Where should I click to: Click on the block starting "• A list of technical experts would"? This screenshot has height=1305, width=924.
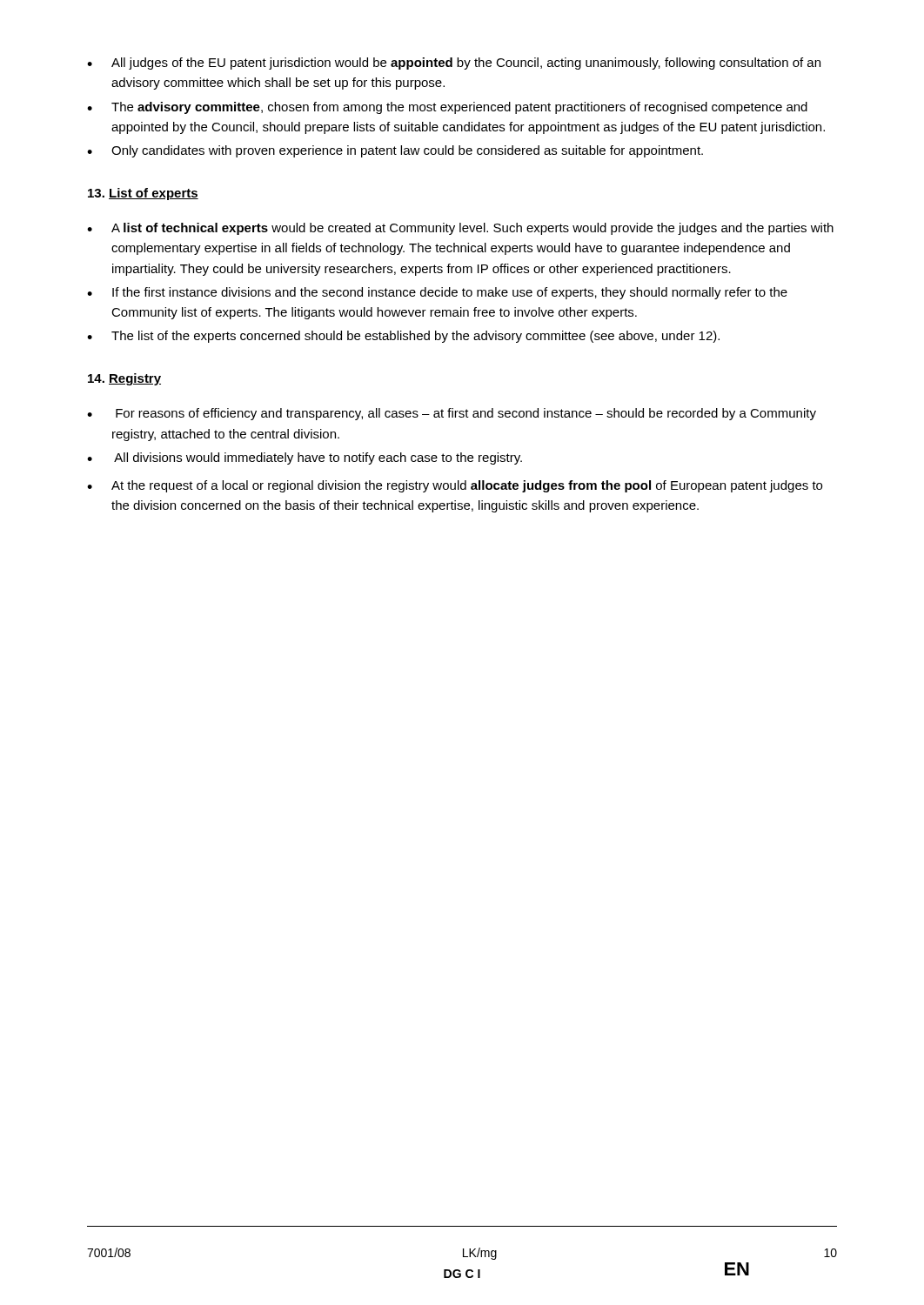click(462, 248)
